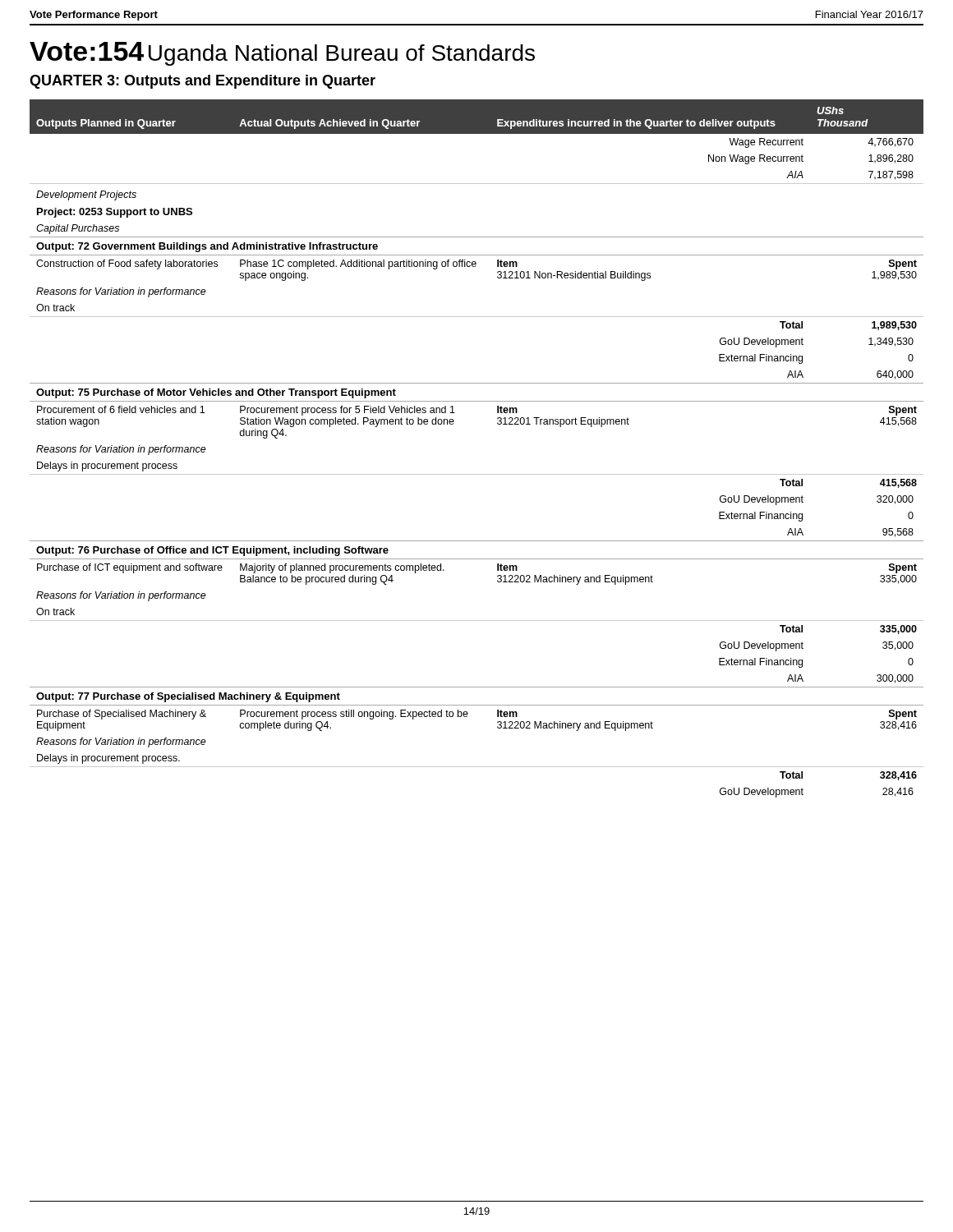
Task: Find the table that mentions "Item 312202 Machinery and"
Action: coord(476,450)
